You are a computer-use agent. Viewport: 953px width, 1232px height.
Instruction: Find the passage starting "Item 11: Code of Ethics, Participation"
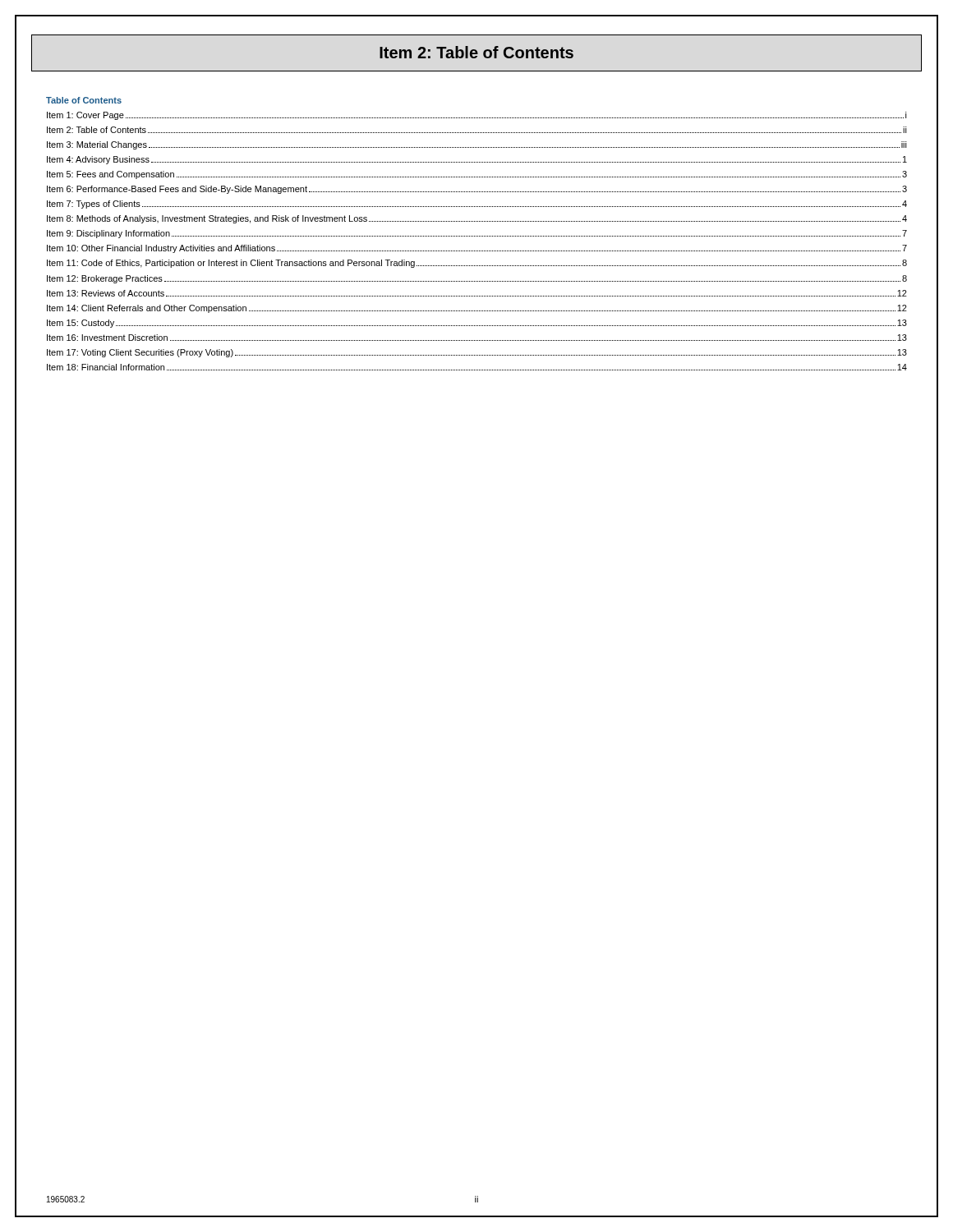tap(476, 264)
